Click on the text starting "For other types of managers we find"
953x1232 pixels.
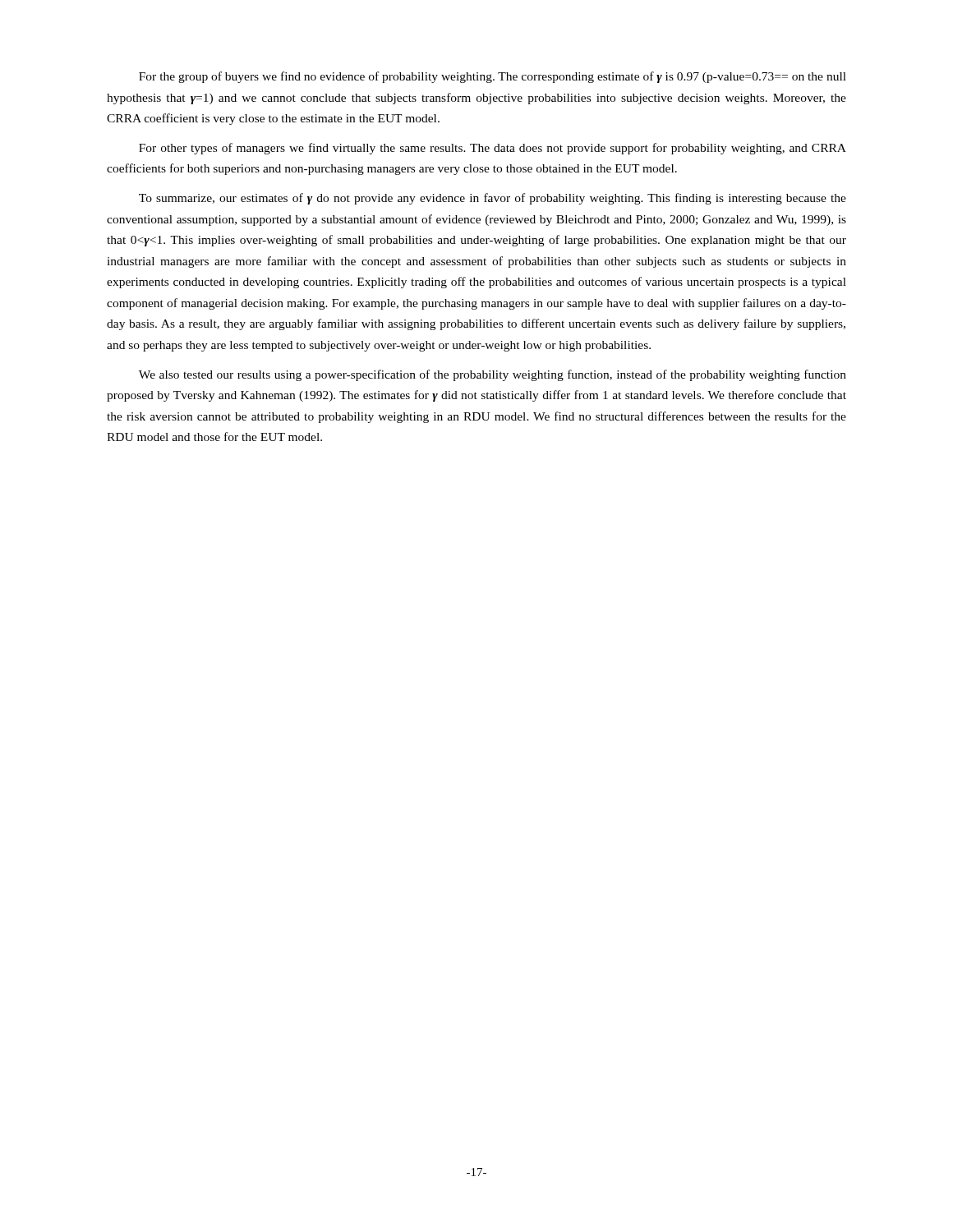476,158
